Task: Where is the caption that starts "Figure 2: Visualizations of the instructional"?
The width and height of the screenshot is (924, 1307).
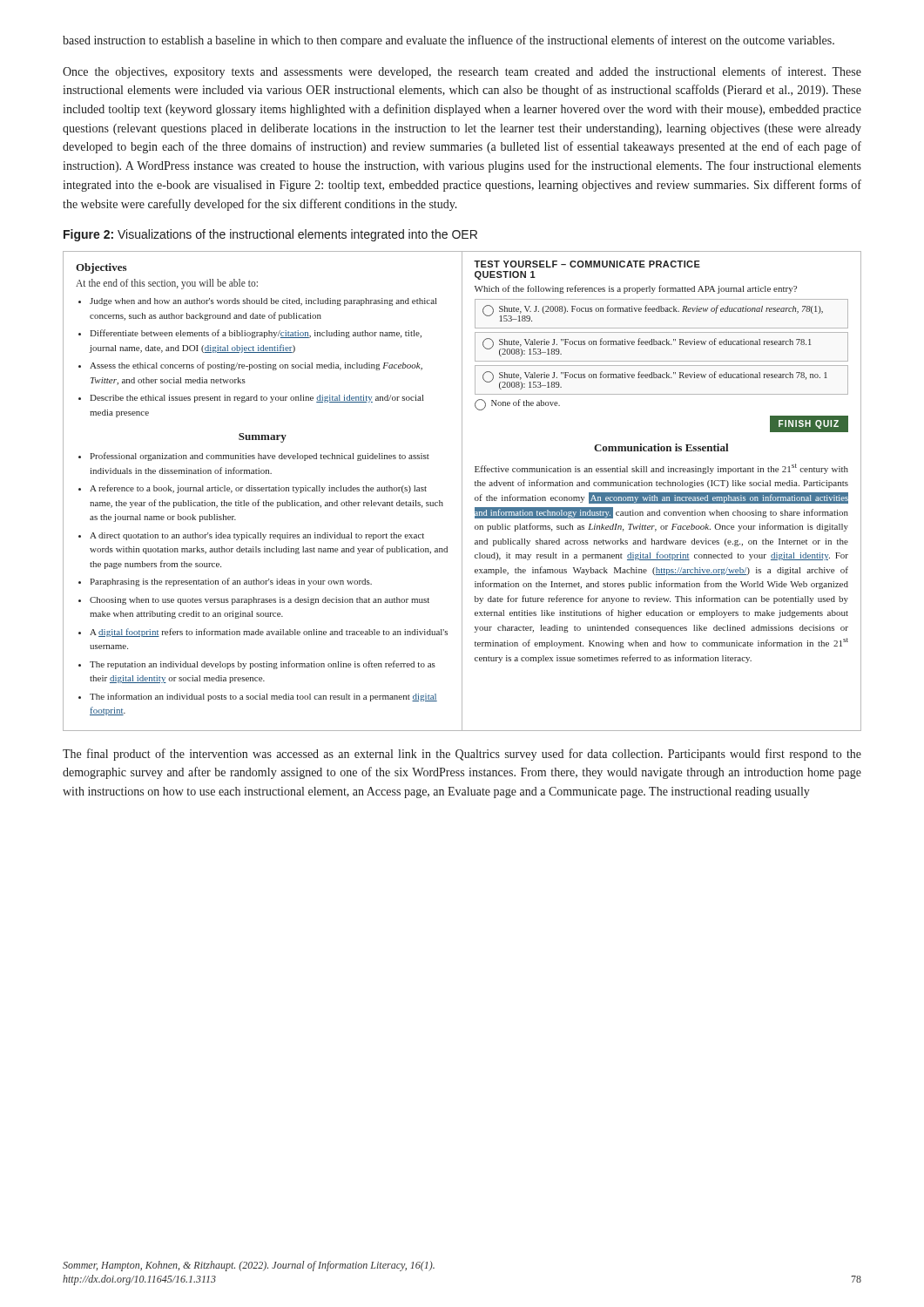Action: coord(462,235)
